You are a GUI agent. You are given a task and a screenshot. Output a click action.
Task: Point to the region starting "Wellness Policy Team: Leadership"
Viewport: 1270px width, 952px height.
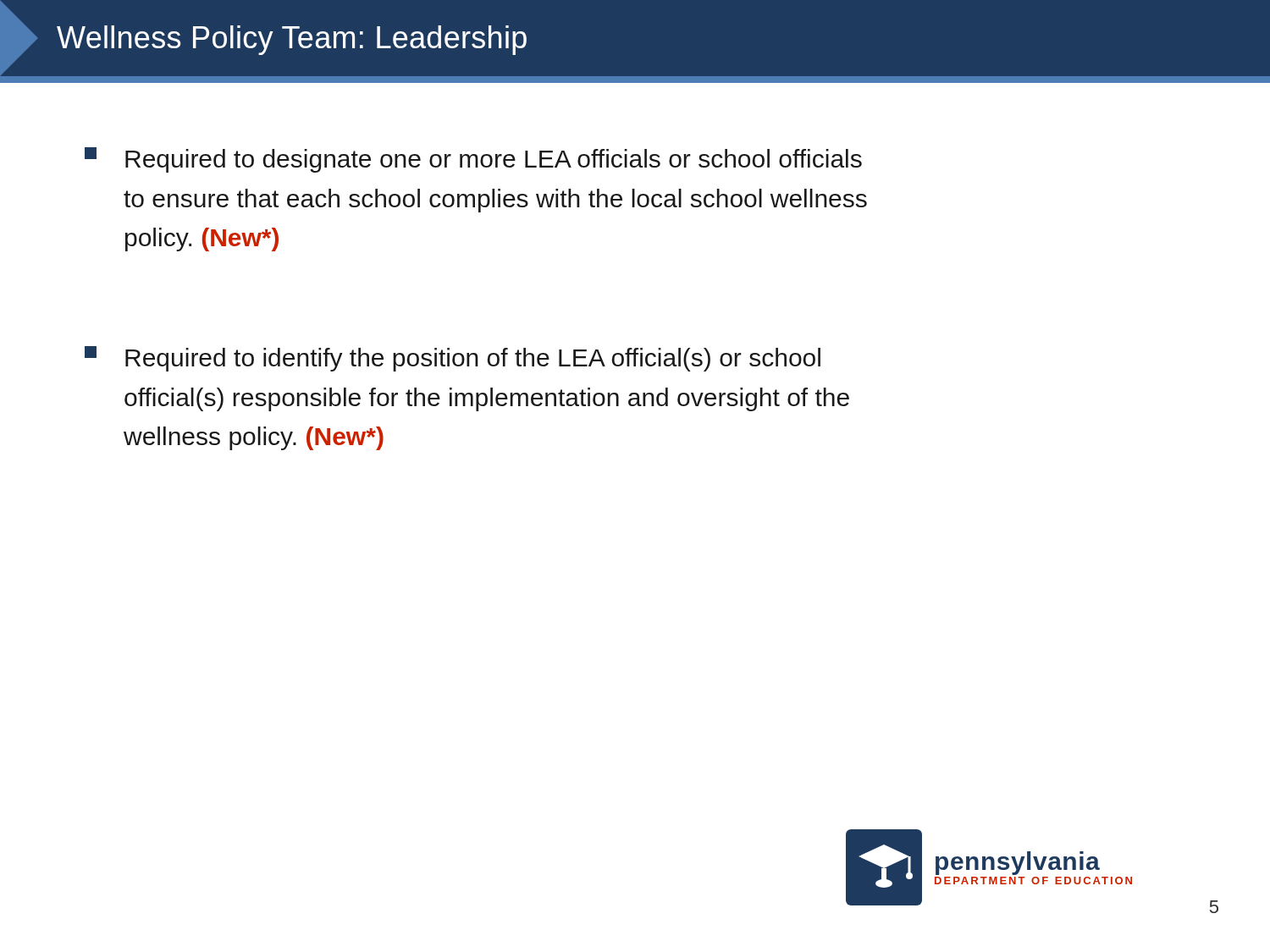pos(264,38)
